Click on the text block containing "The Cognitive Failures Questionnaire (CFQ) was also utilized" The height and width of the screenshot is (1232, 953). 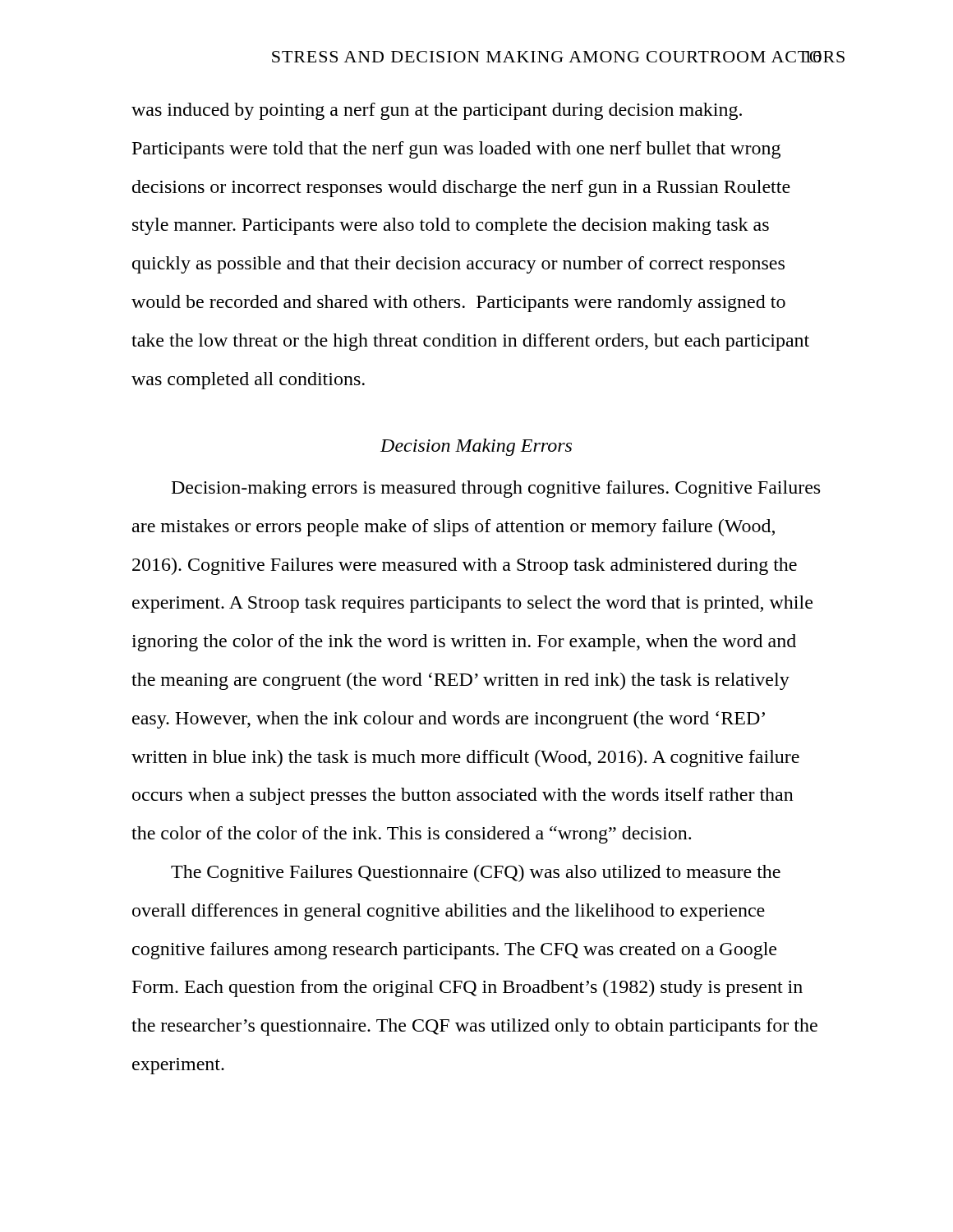pyautogui.click(x=476, y=873)
